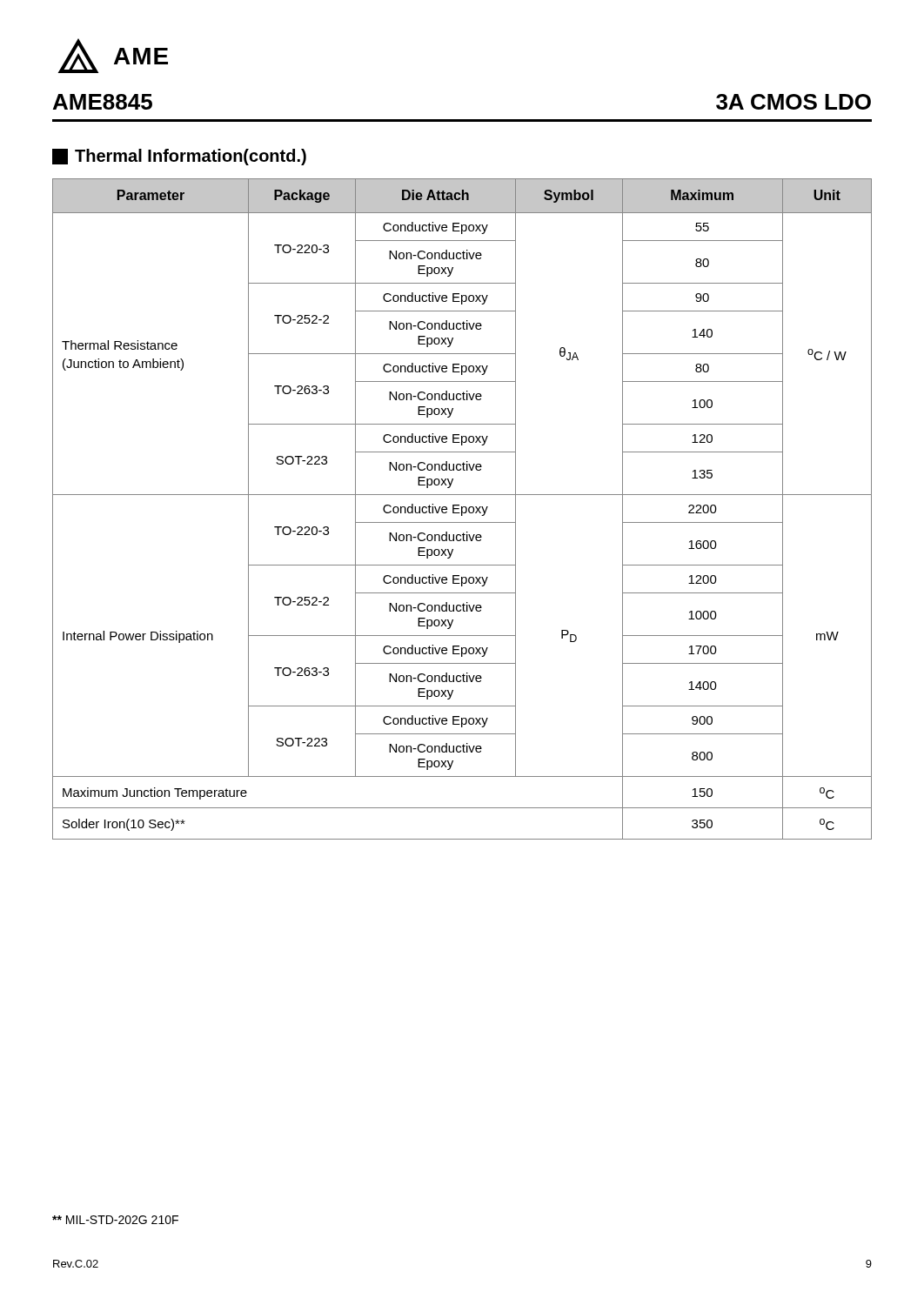The width and height of the screenshot is (924, 1305).
Task: Find the section header that says "Thermal Information(contd.)"
Action: [x=180, y=156]
